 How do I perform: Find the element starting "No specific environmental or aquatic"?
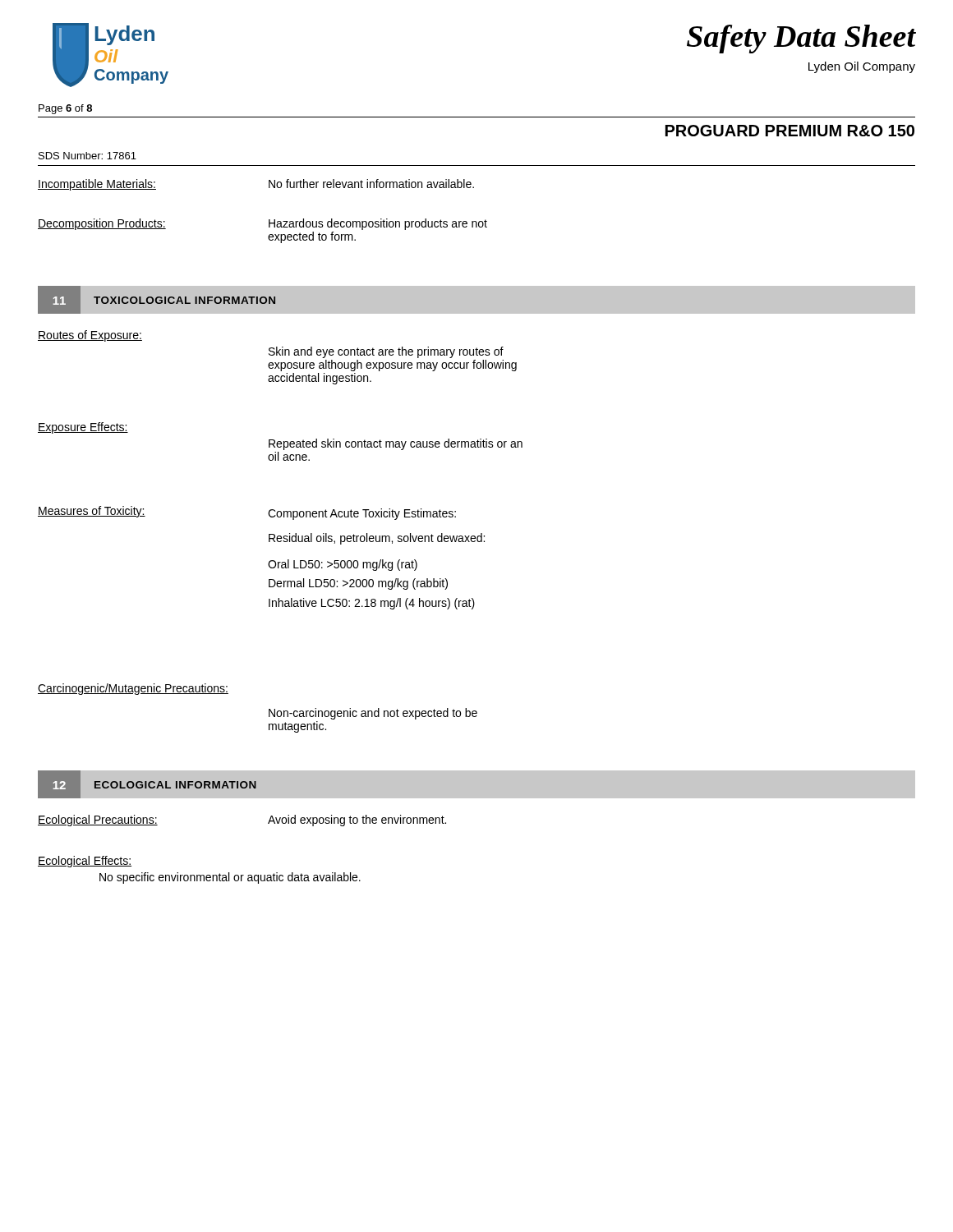point(200,877)
